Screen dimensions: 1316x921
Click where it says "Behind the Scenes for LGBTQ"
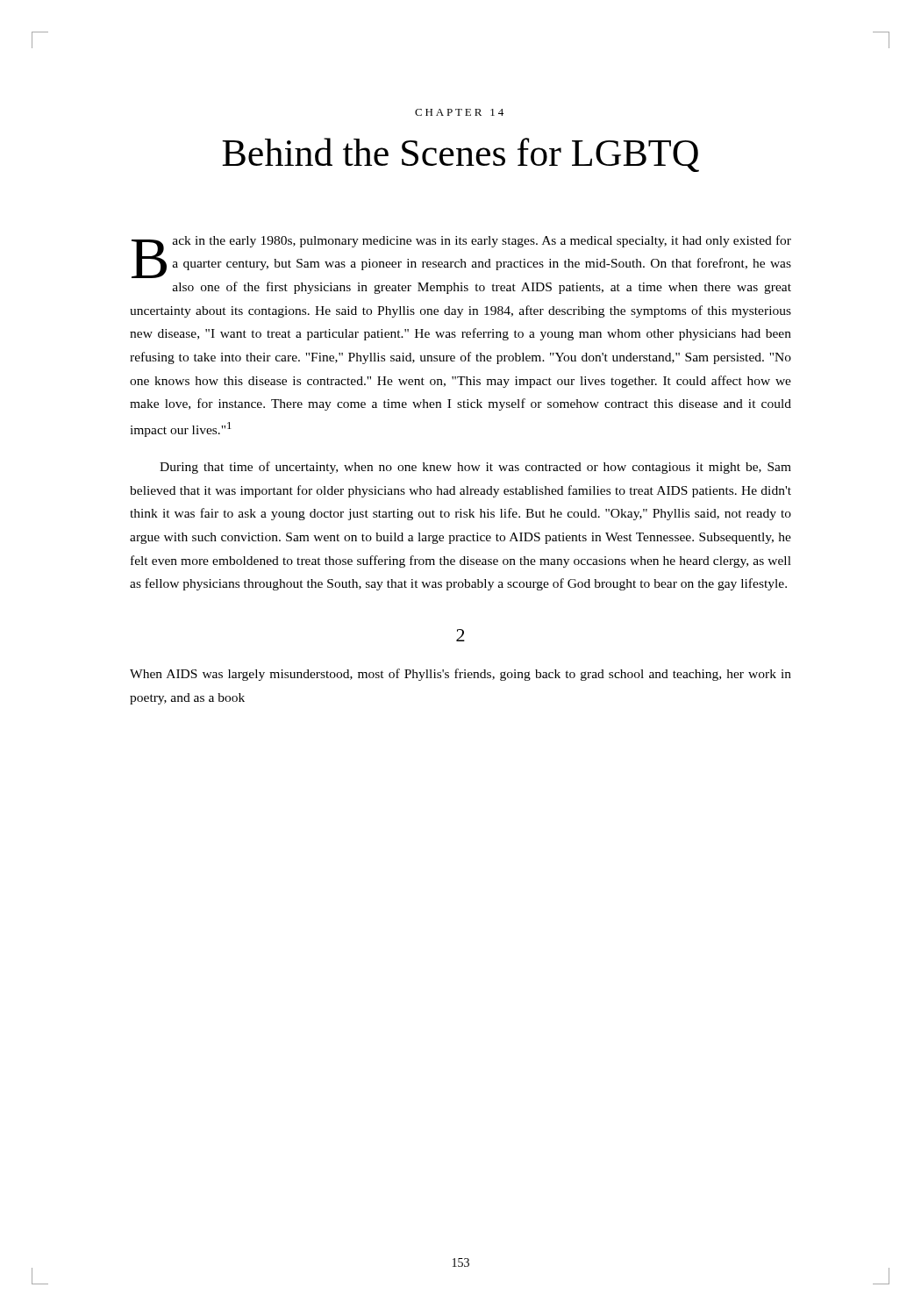coord(460,154)
